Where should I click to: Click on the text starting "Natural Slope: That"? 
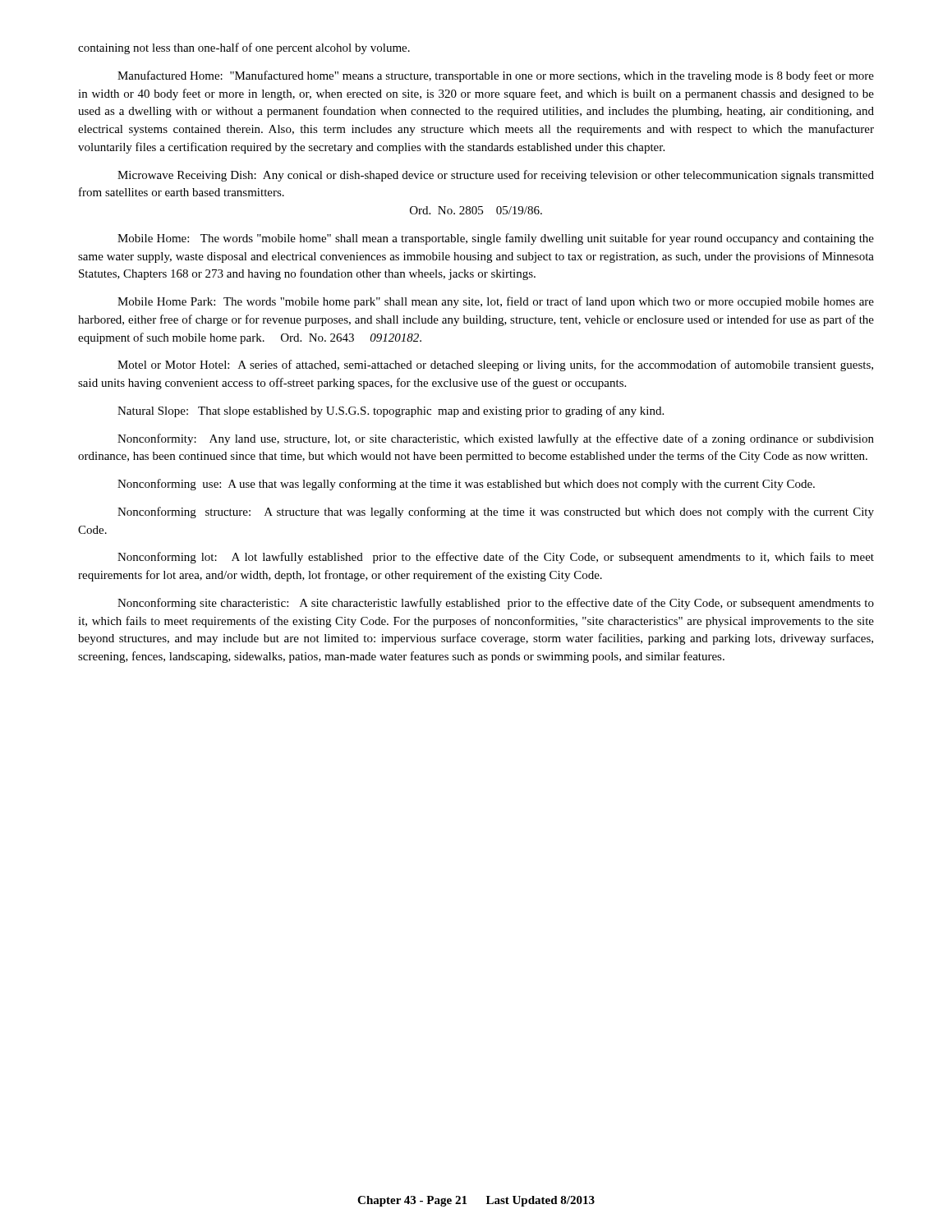[x=391, y=410]
